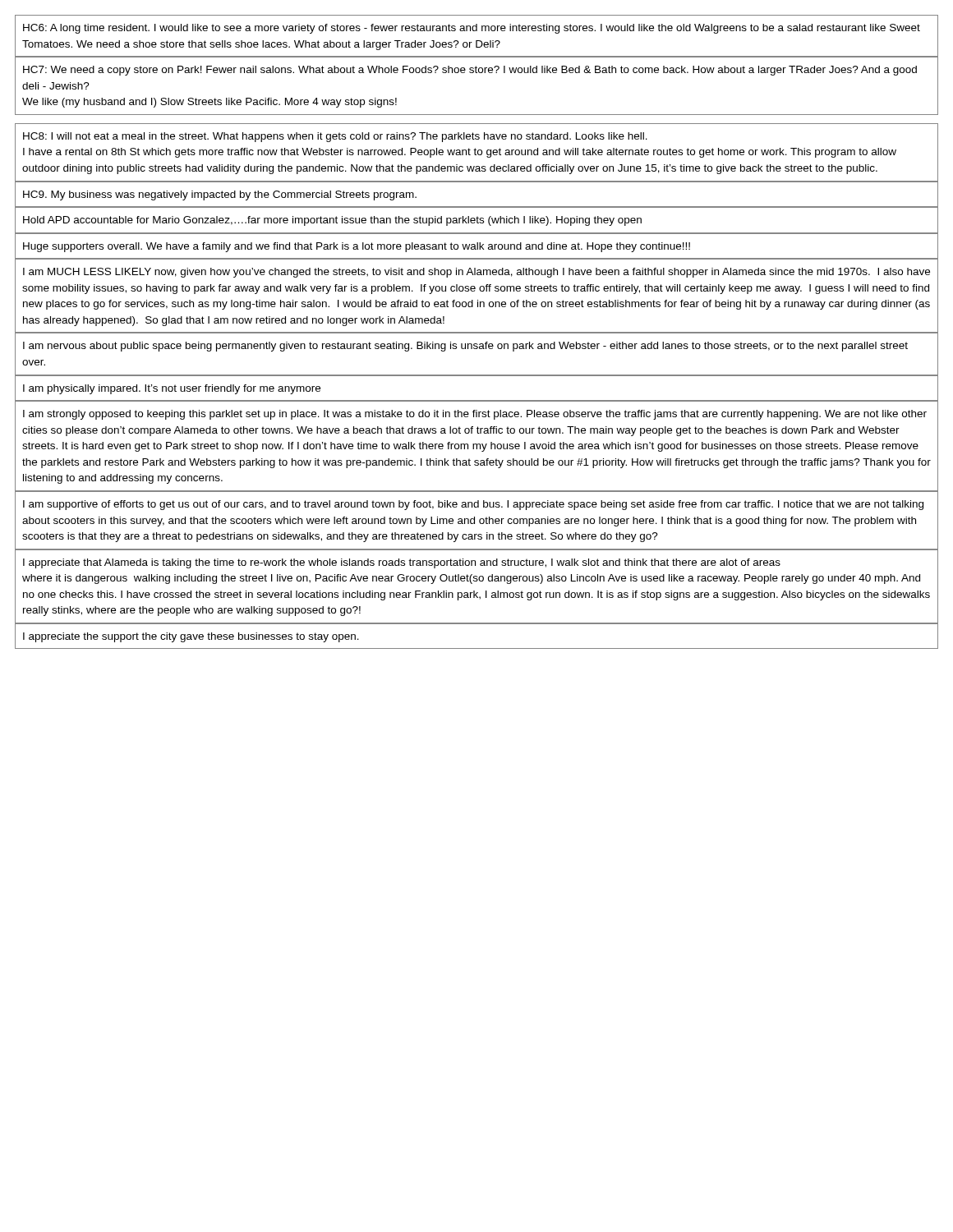Where is the passage that starts "I am supportive of efforts to get us"?
Viewport: 953px width, 1232px height.
(476, 520)
